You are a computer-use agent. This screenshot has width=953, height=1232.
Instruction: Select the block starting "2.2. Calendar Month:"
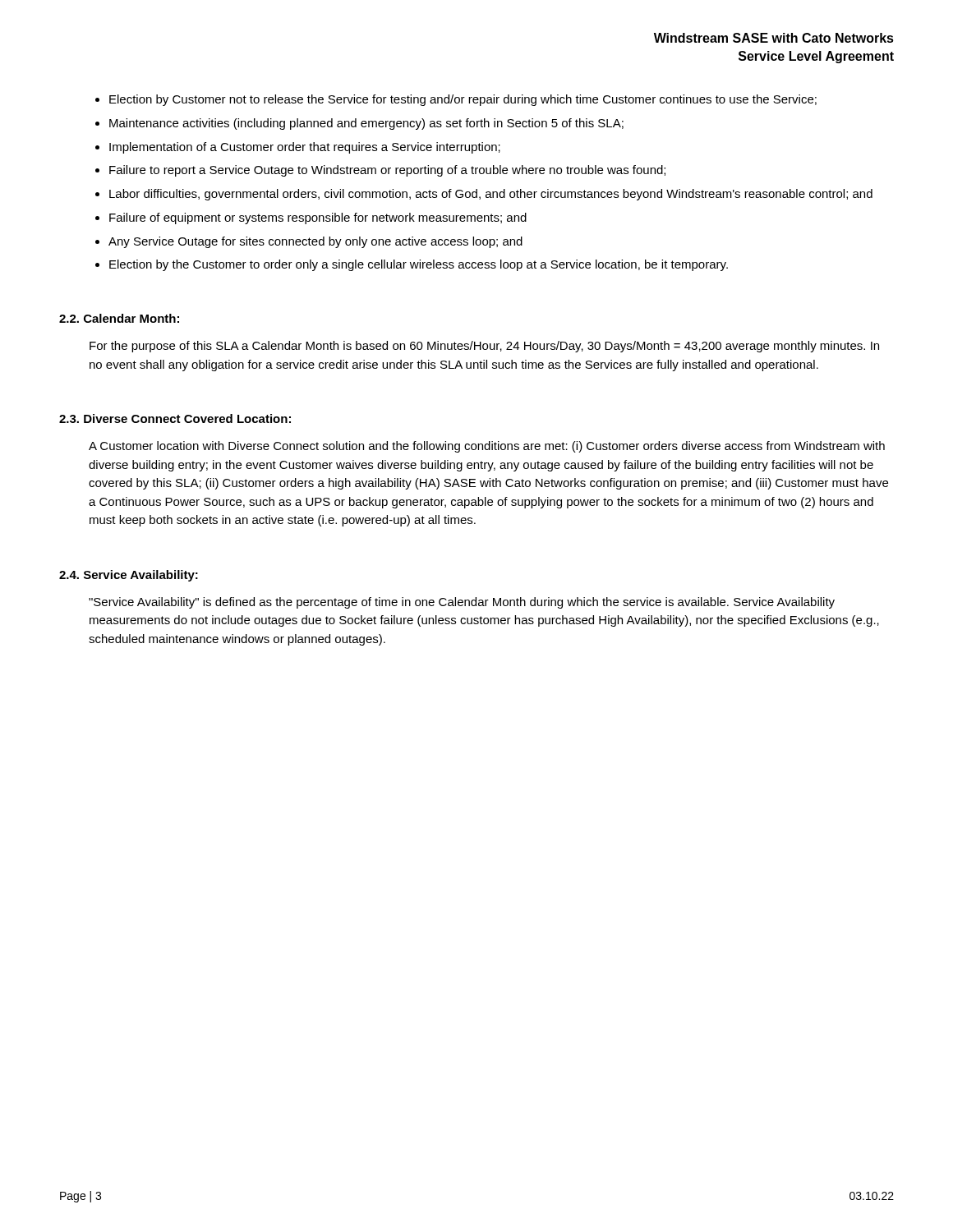[120, 318]
